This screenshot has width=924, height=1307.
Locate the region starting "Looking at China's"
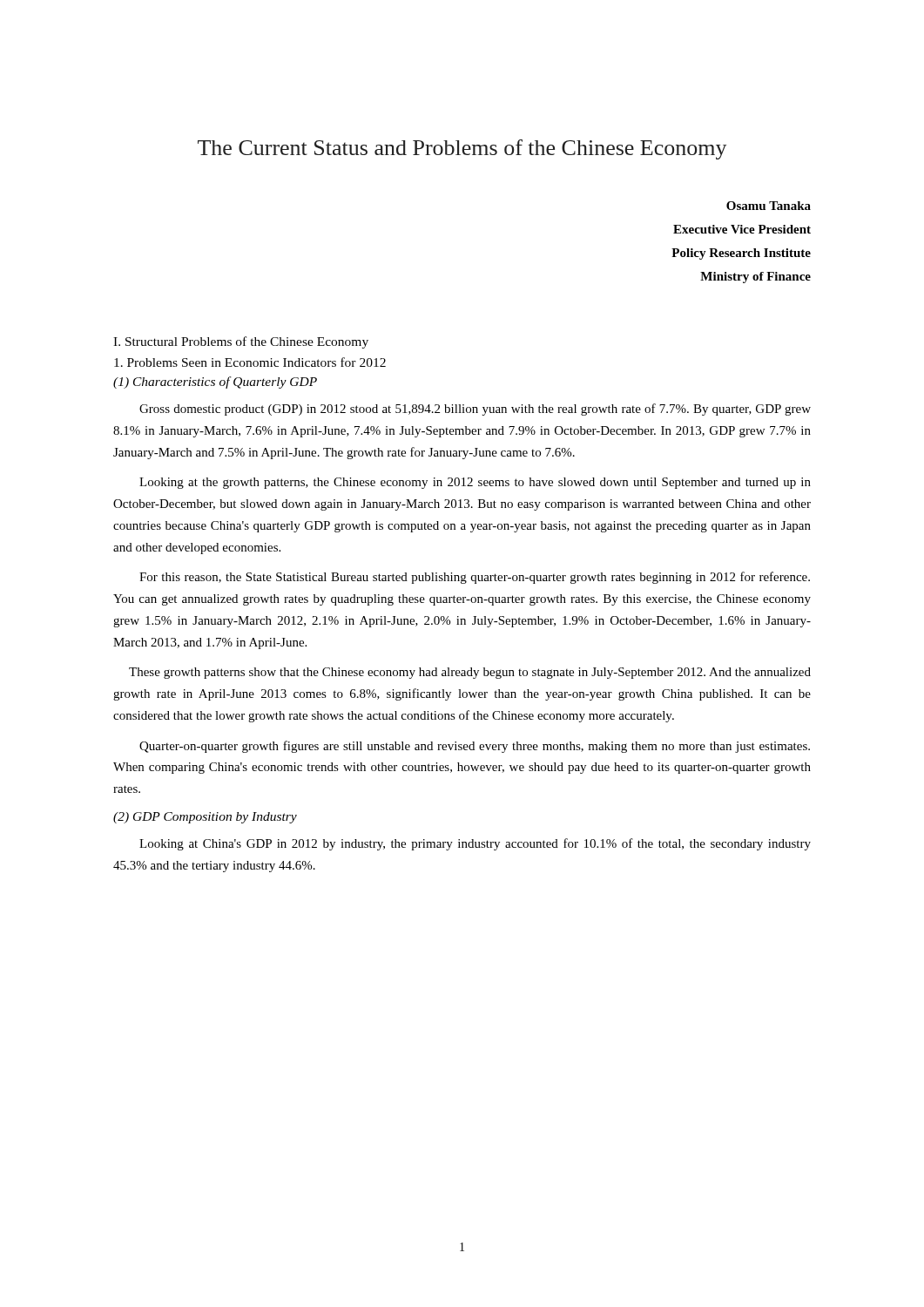(x=462, y=854)
